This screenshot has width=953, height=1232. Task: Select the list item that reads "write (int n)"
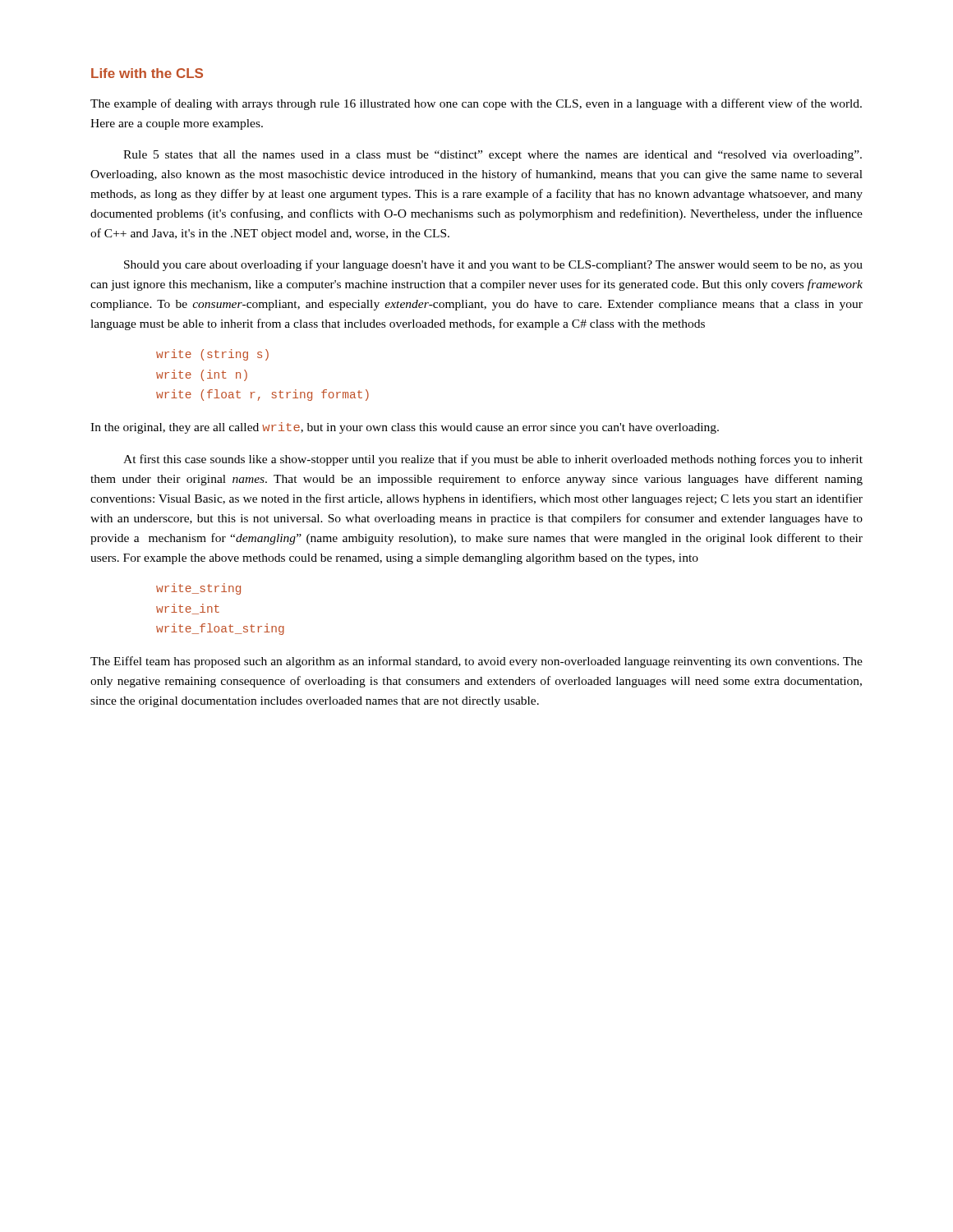point(203,375)
